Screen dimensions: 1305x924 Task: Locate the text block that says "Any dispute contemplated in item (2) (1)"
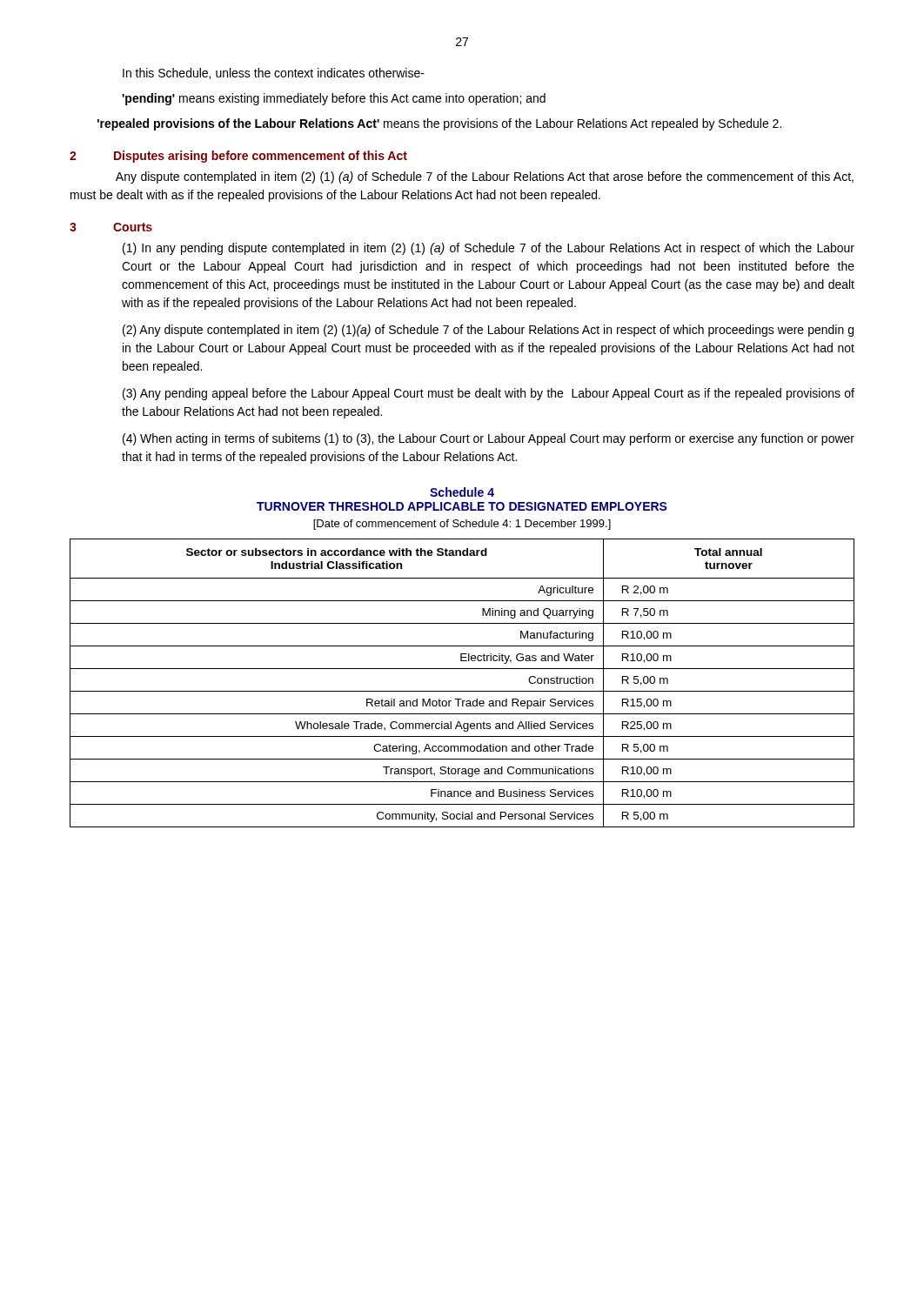click(x=462, y=186)
